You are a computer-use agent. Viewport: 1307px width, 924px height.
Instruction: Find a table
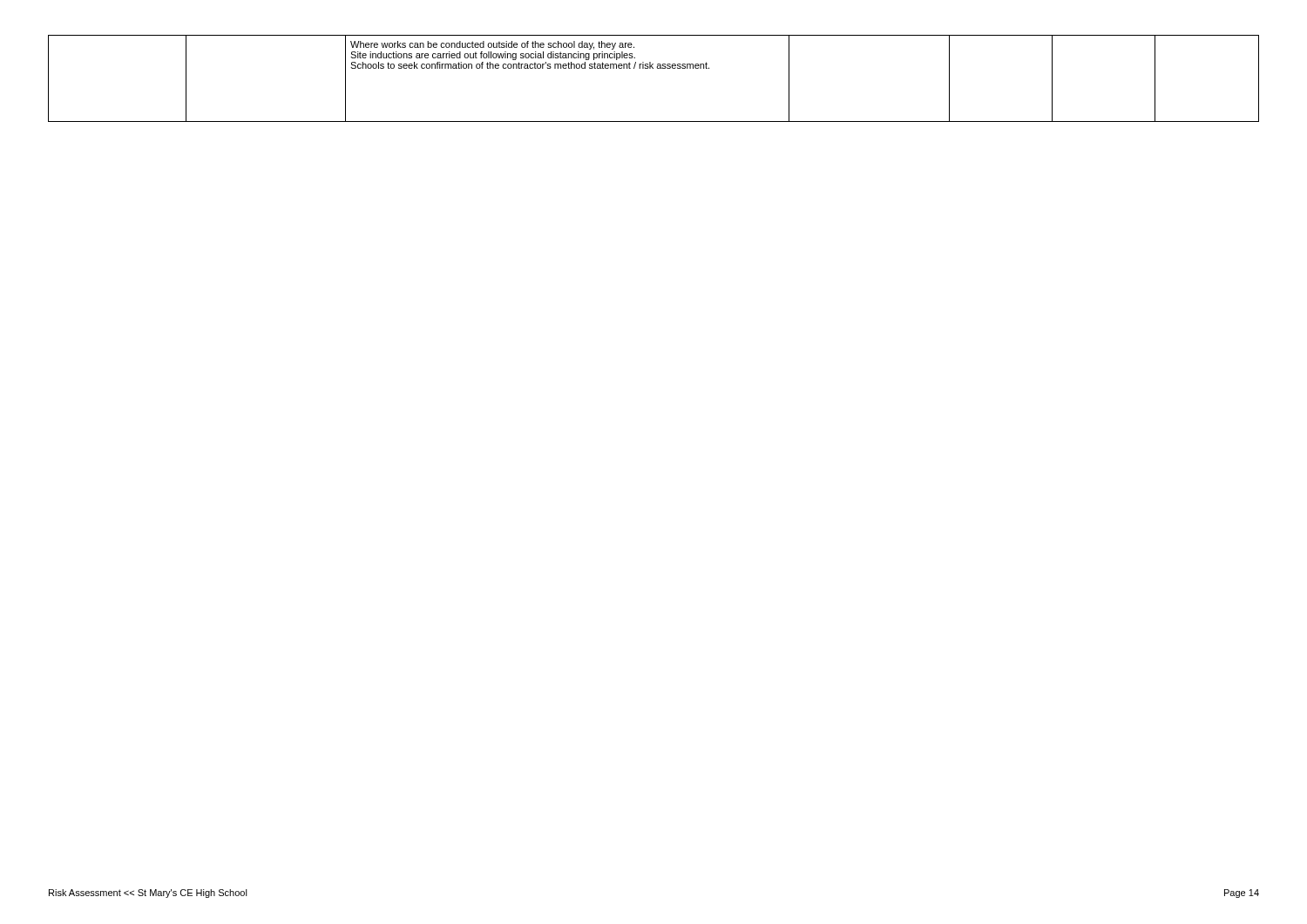pyautogui.click(x=654, y=78)
